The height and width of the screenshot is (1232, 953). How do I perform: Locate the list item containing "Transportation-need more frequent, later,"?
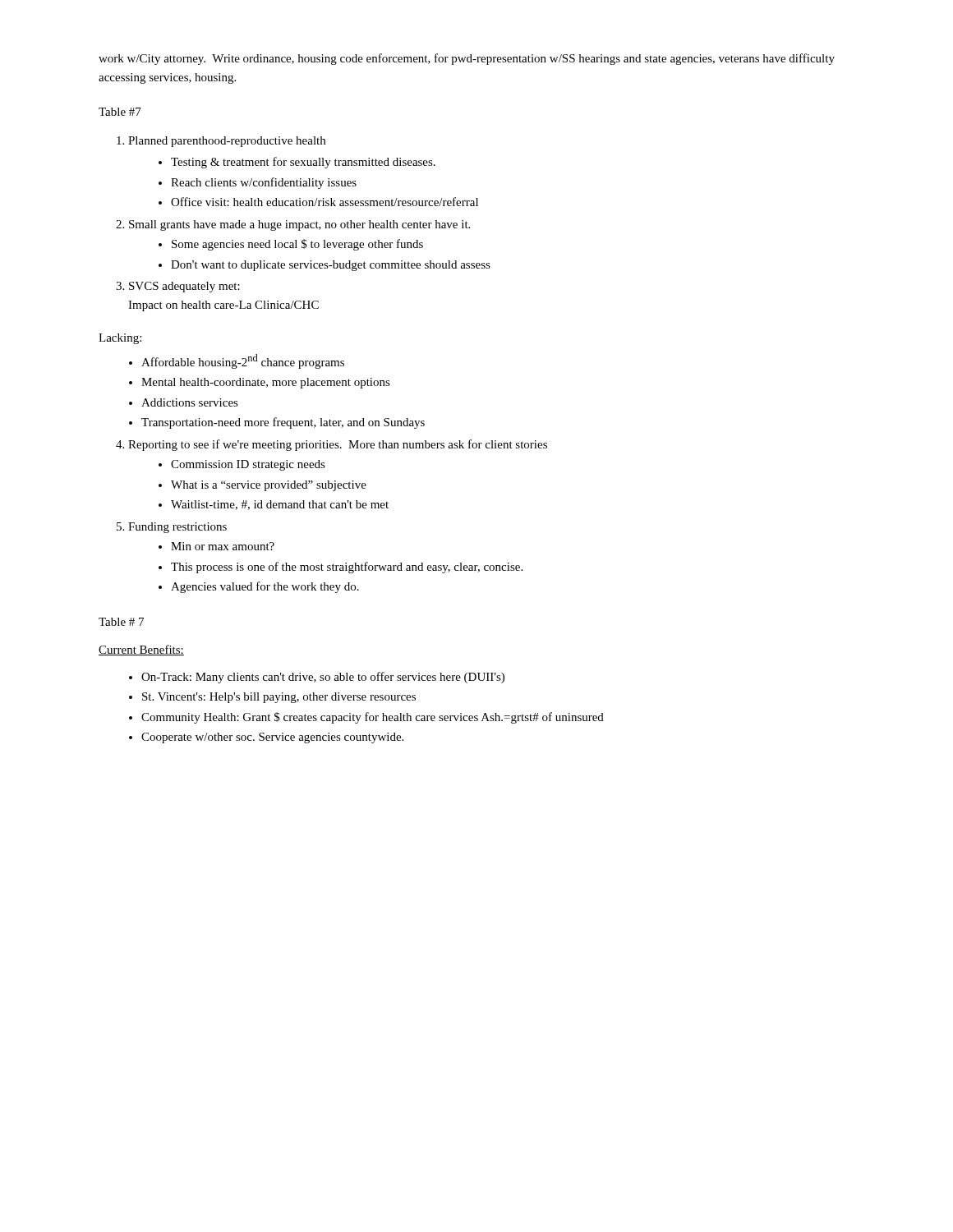click(x=283, y=422)
